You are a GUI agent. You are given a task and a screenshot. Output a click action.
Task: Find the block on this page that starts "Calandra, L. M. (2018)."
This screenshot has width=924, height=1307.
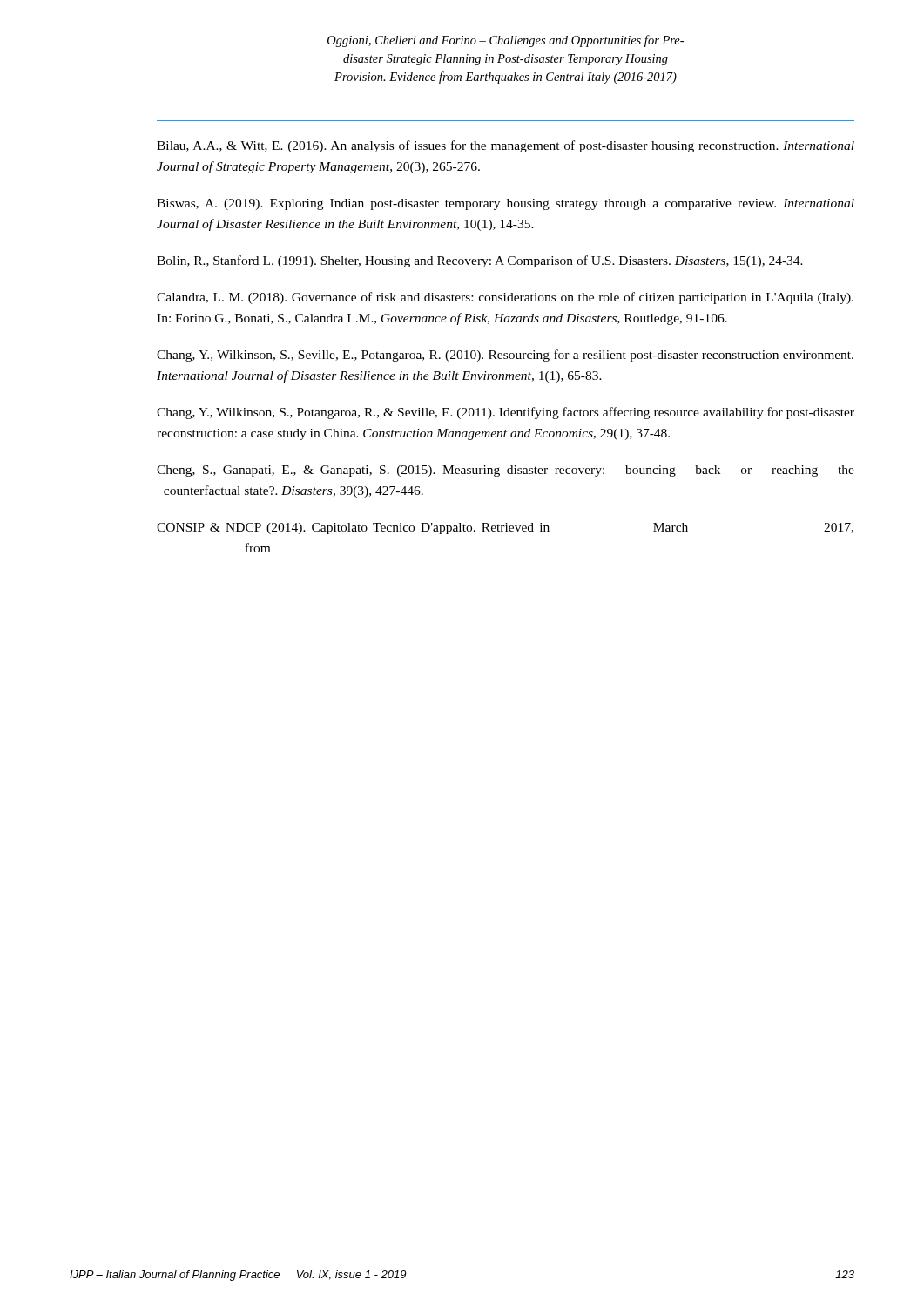pyautogui.click(x=506, y=307)
